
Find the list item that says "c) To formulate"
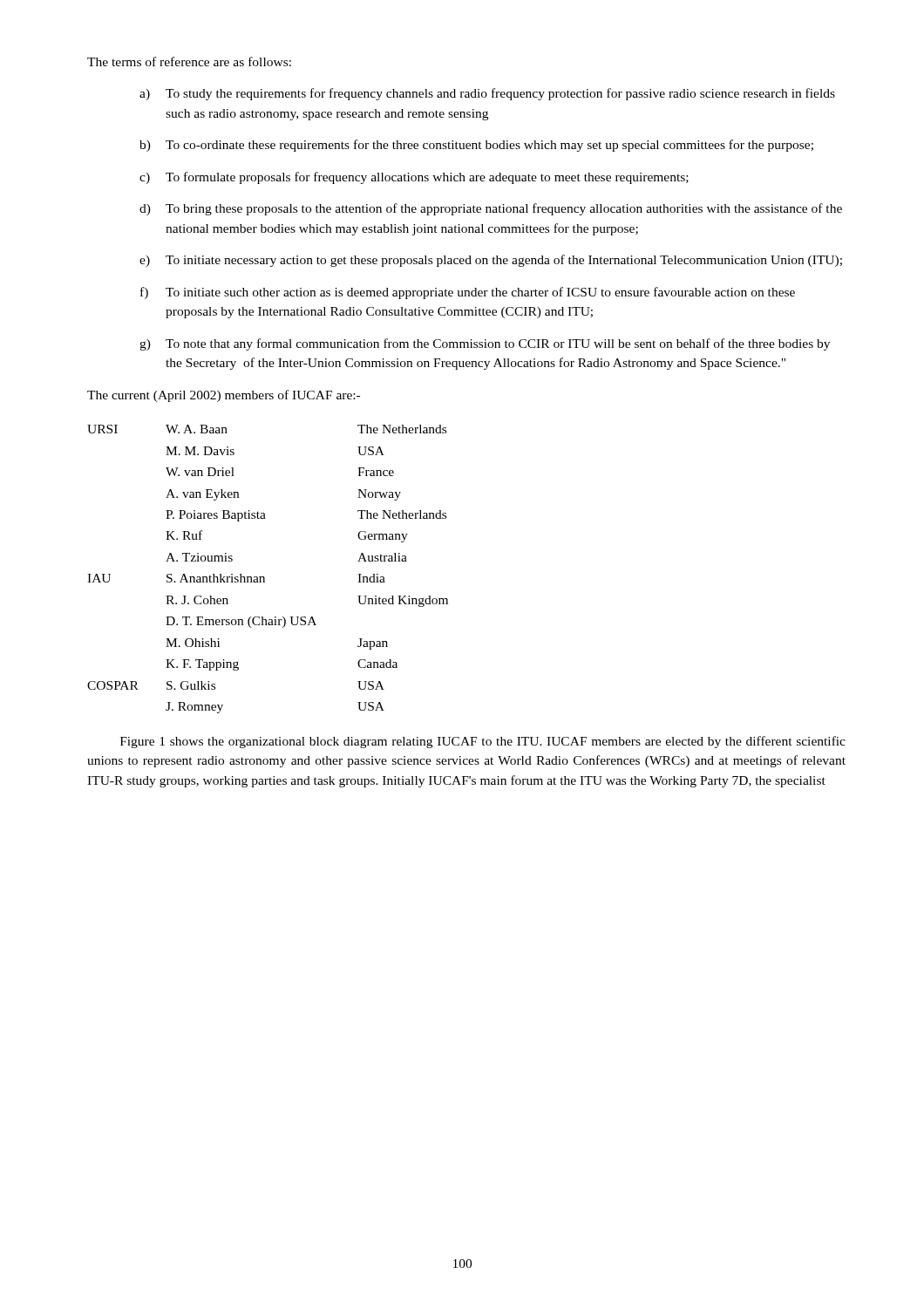(492, 177)
